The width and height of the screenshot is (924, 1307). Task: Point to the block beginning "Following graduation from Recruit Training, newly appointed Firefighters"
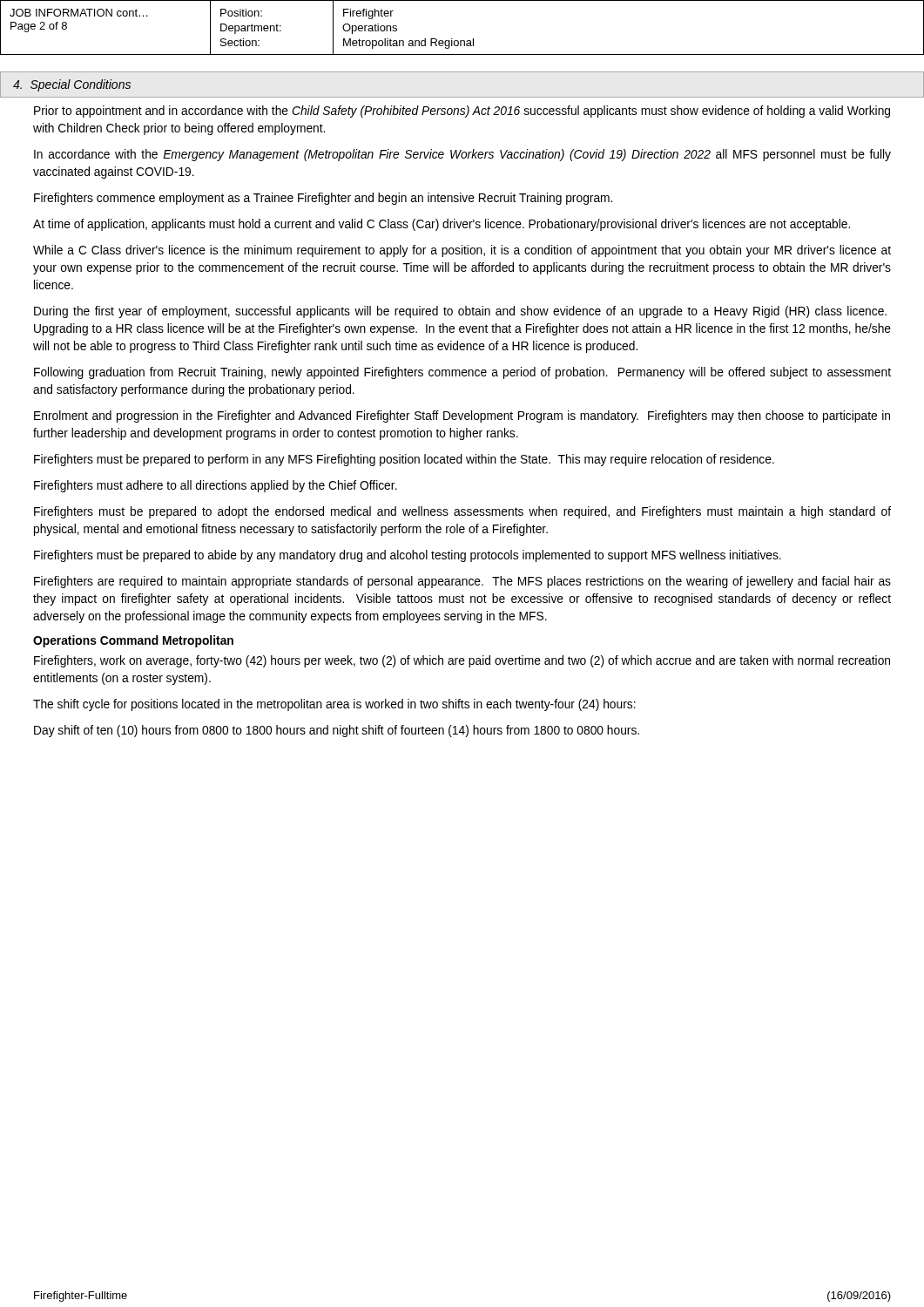tap(462, 381)
